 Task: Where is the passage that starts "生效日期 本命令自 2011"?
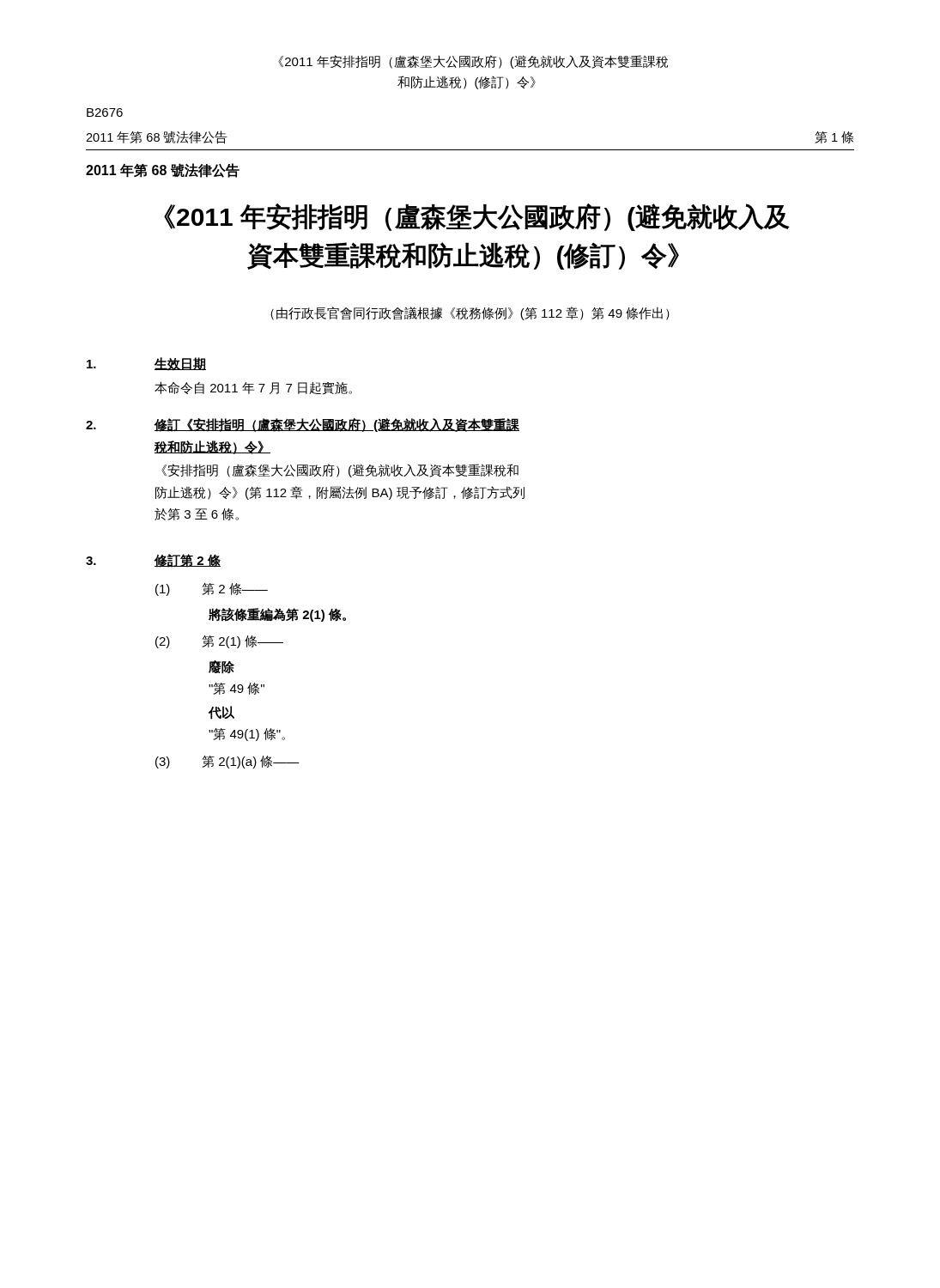coord(90,364)
